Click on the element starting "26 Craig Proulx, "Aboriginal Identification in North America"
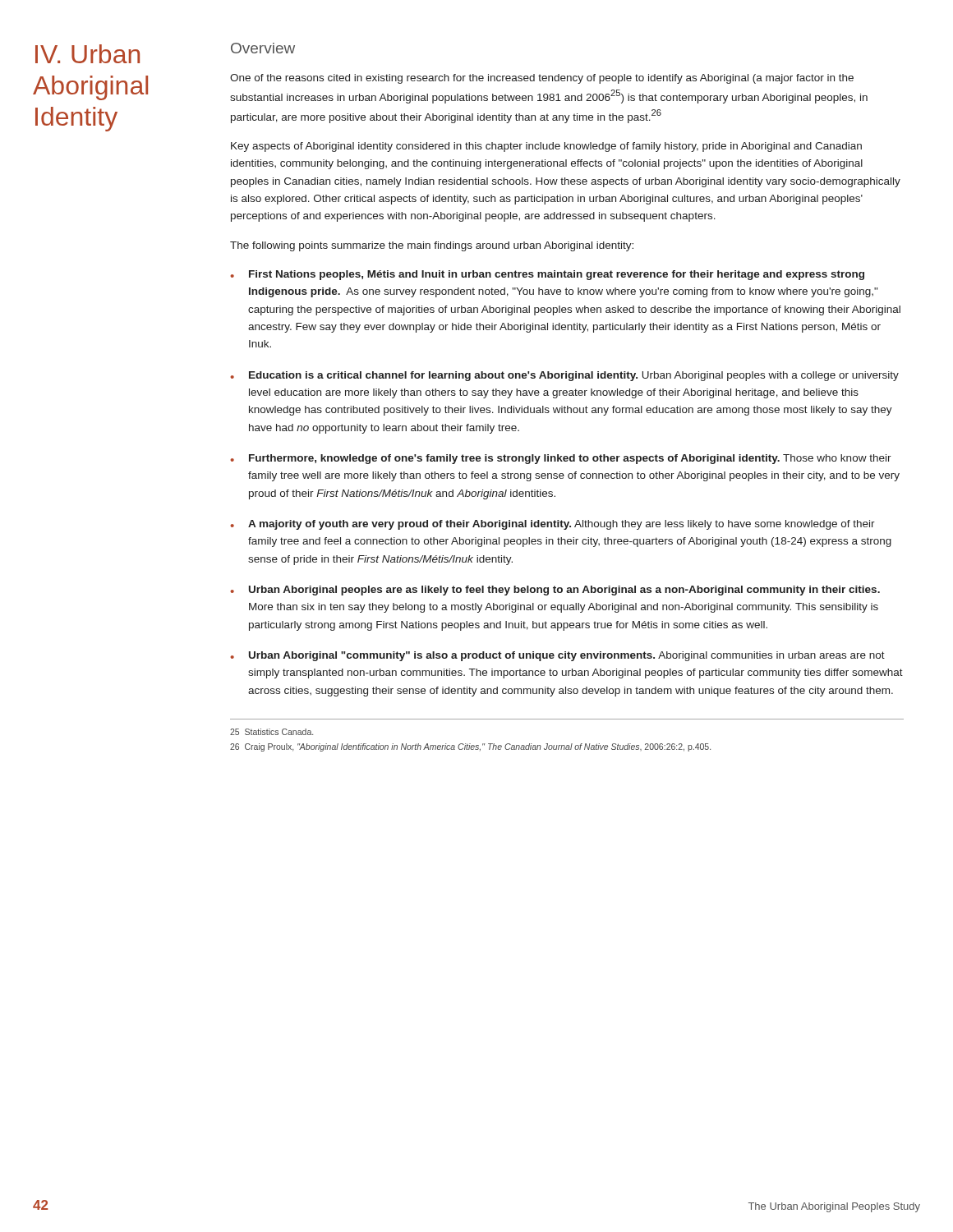This screenshot has height=1232, width=953. click(x=567, y=747)
